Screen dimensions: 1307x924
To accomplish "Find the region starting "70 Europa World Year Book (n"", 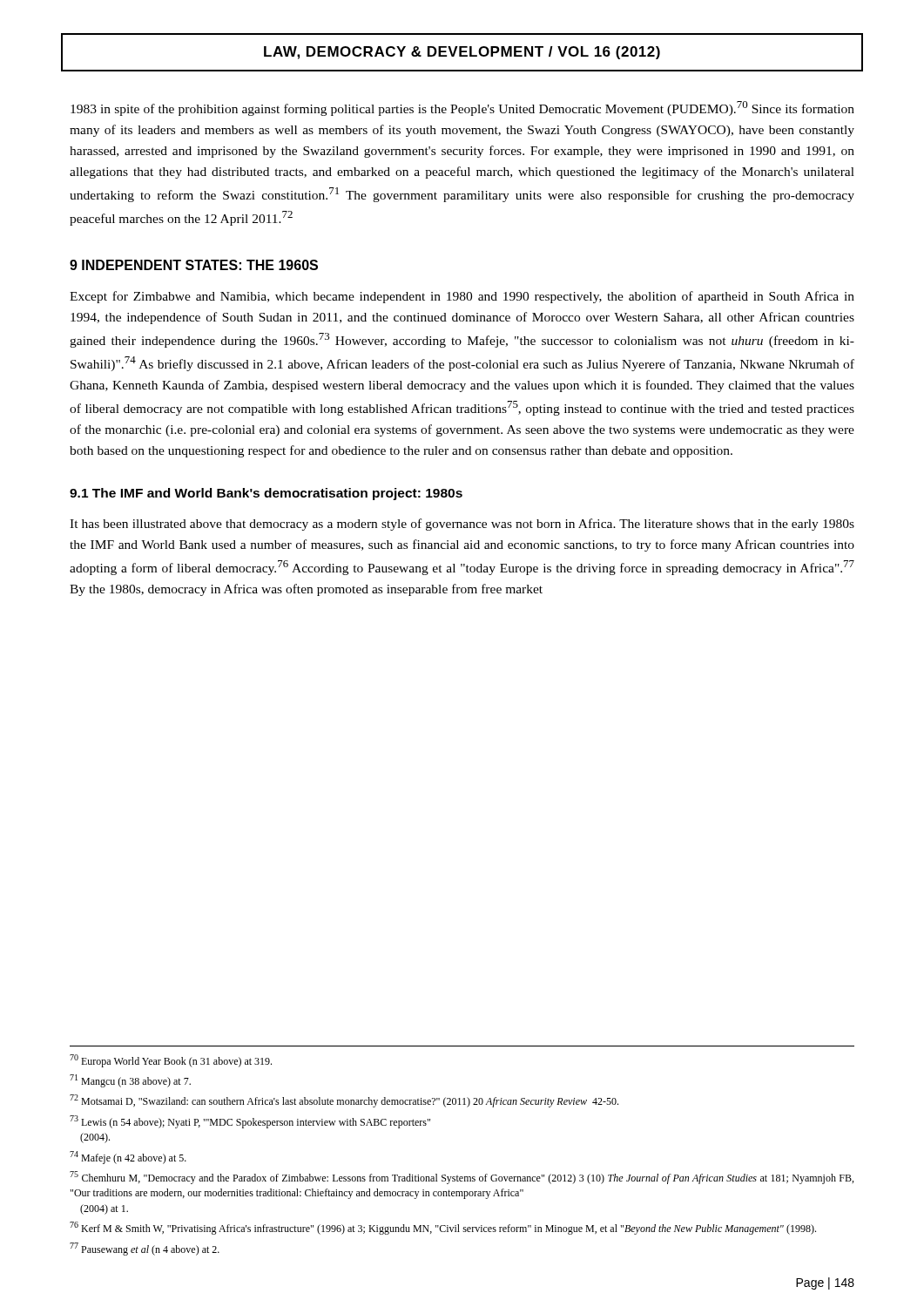I will [171, 1060].
